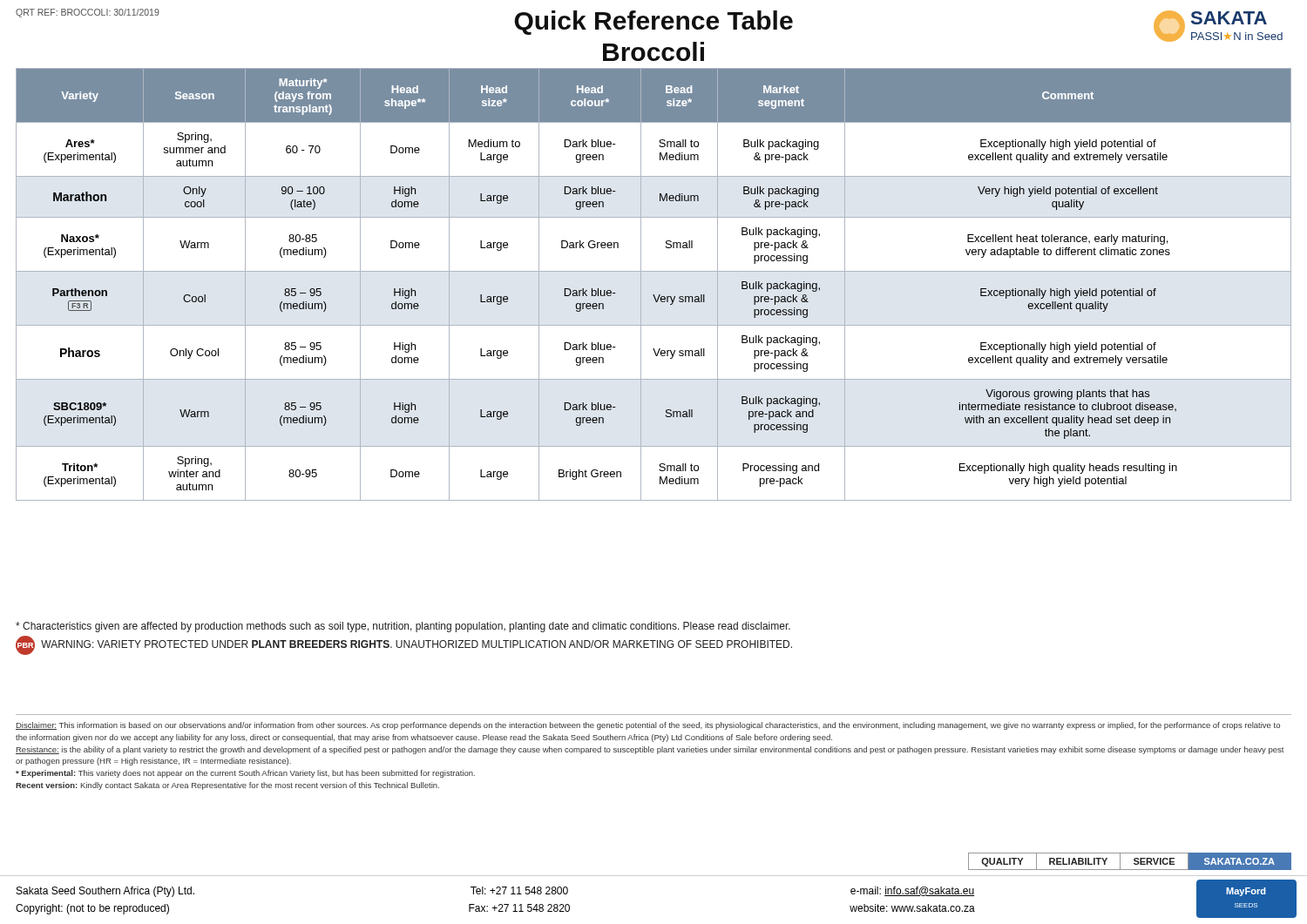Navigate to the passage starting "Characteristics given are affected"
The width and height of the screenshot is (1307, 924).
403,626
